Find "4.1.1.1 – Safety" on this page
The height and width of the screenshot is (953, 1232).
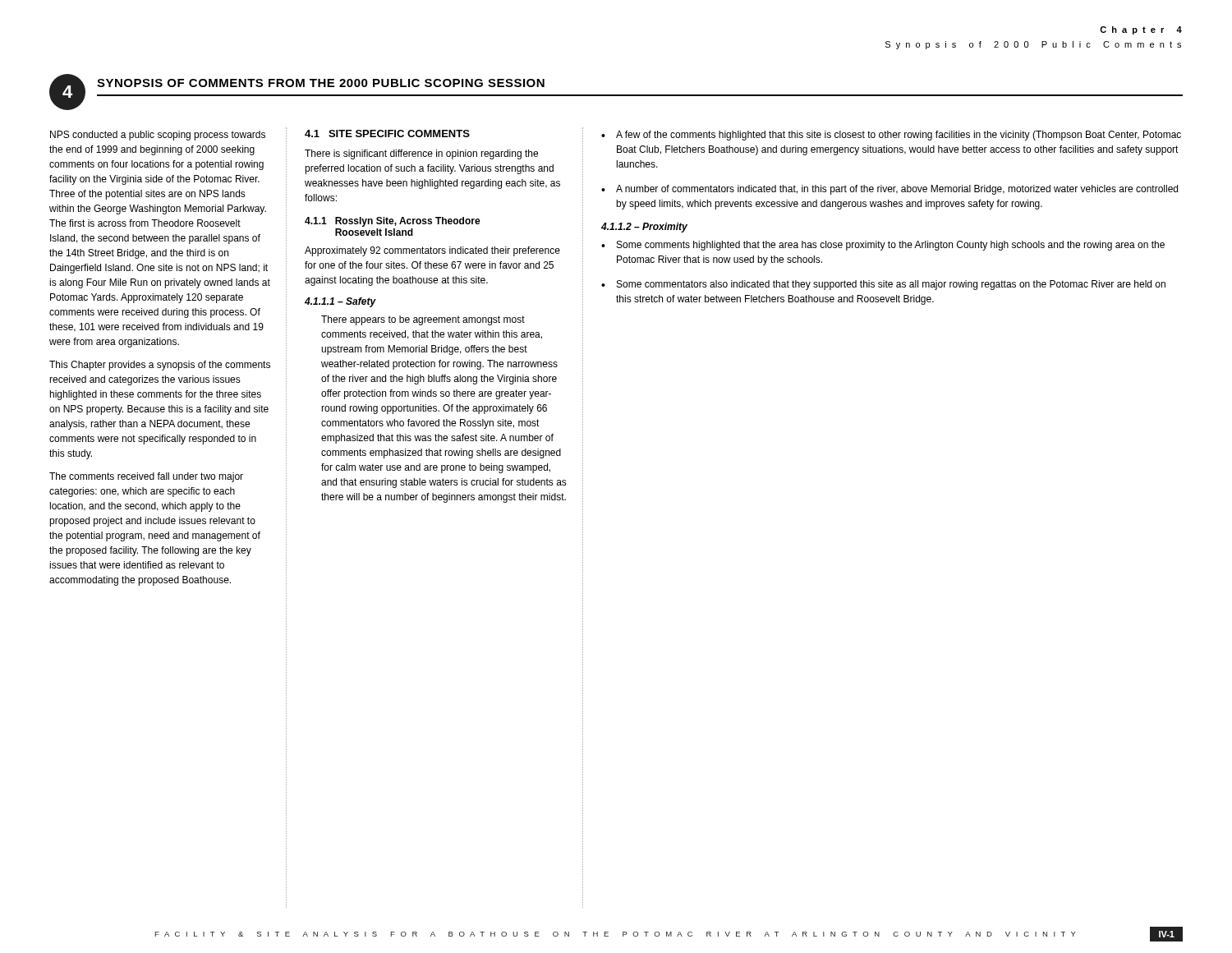340,301
